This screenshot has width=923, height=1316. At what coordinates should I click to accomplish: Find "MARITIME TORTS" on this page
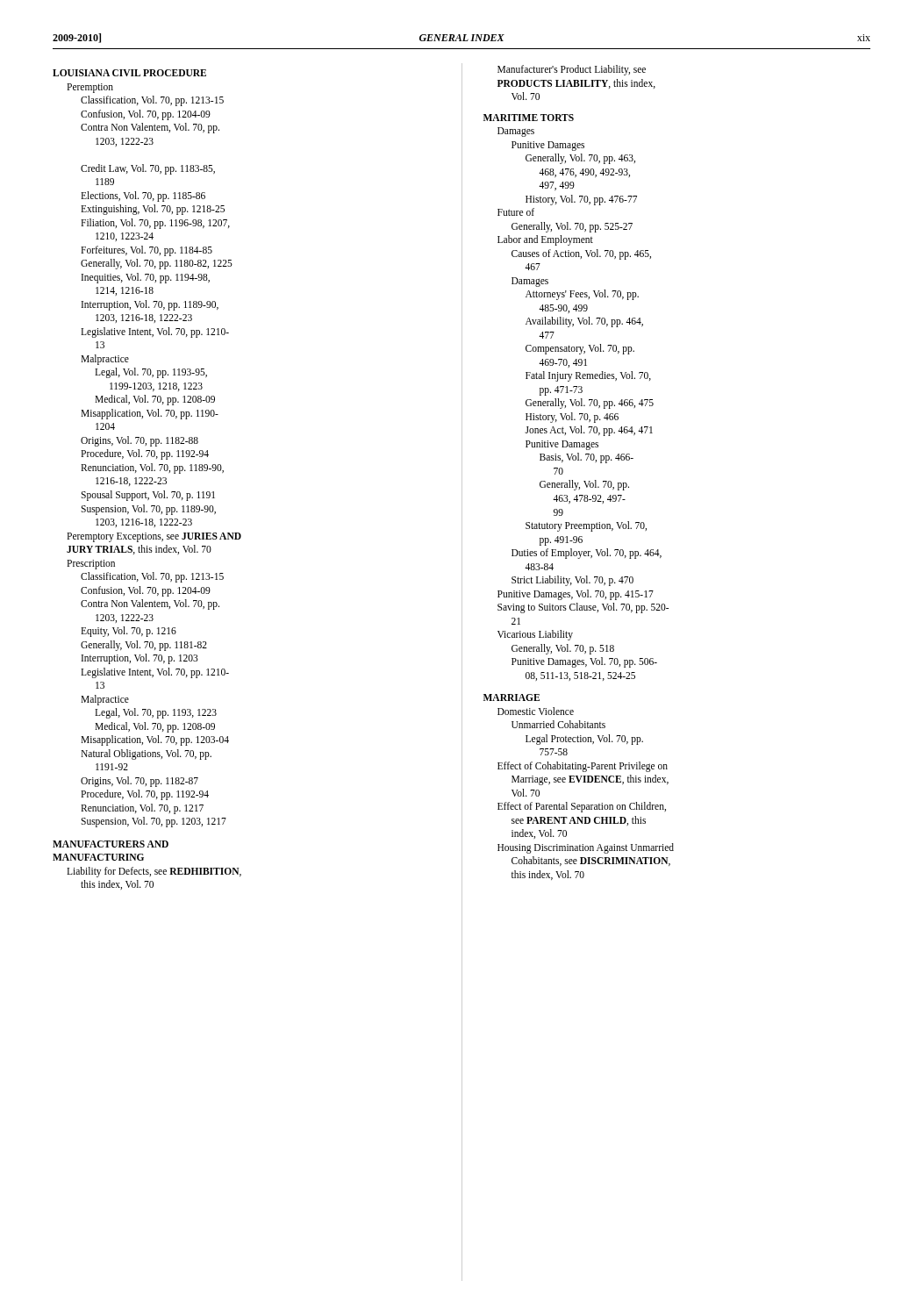tap(529, 118)
